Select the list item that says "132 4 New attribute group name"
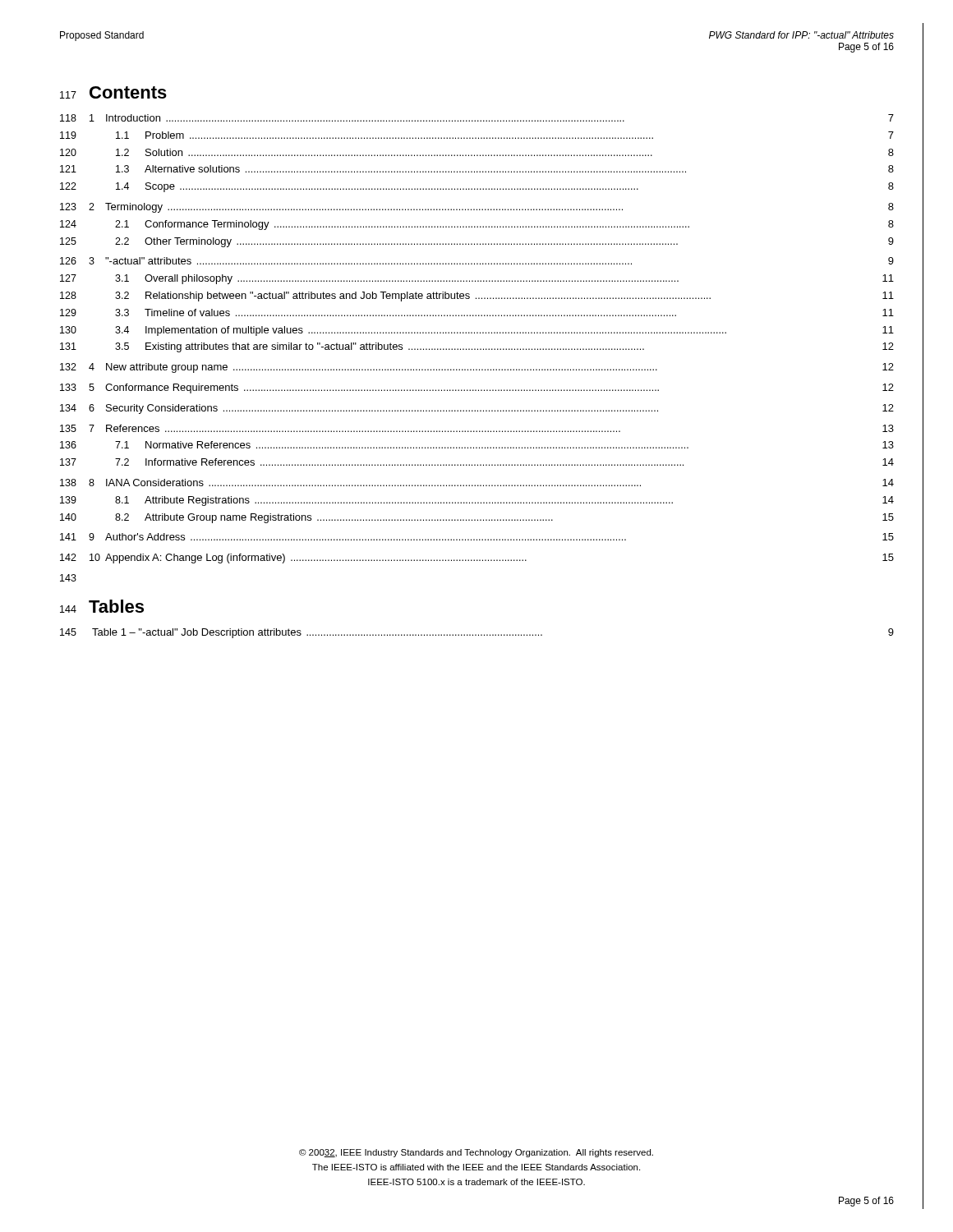 click(476, 368)
